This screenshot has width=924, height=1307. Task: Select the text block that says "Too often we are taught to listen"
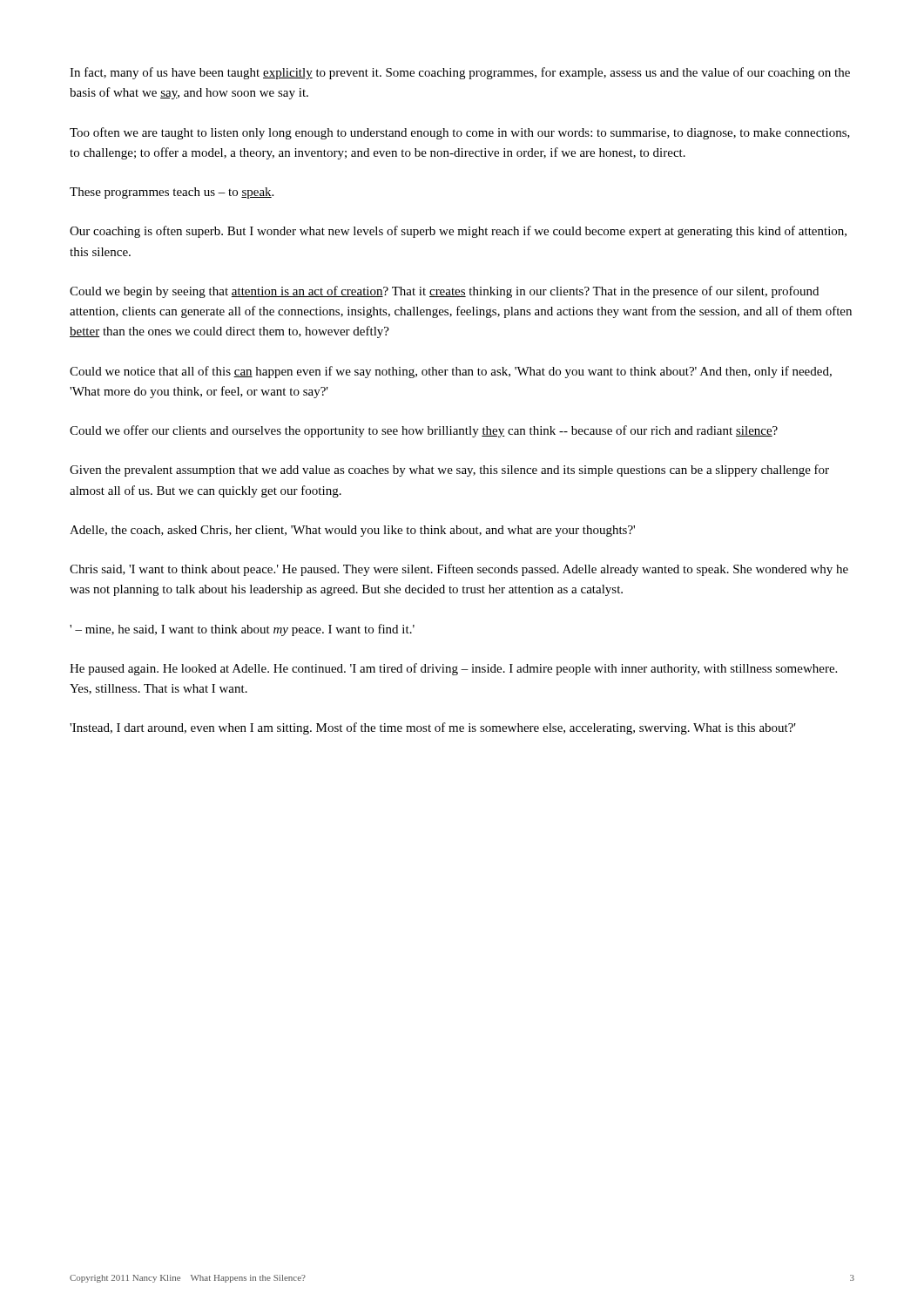460,142
